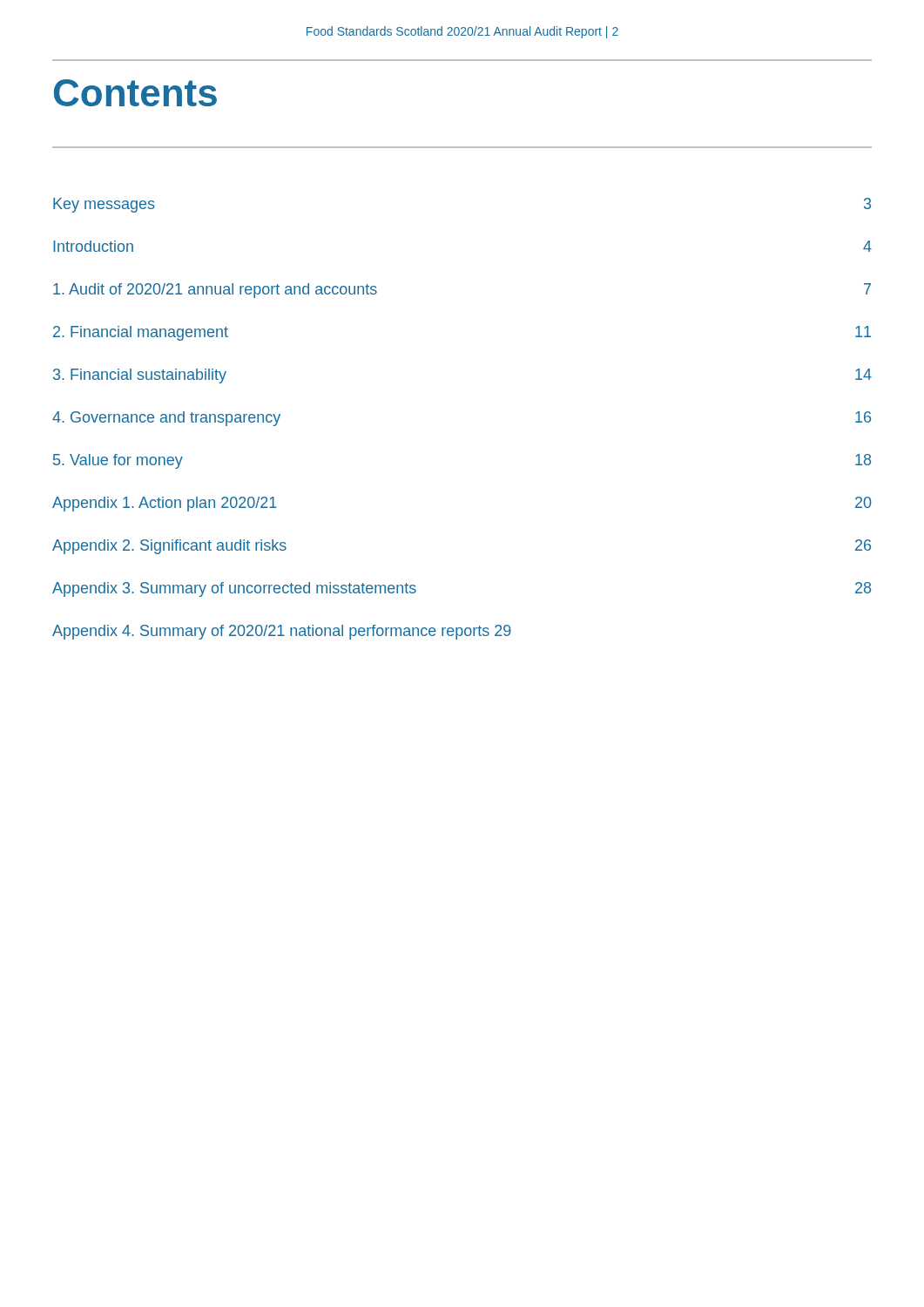The image size is (924, 1307).
Task: Locate the list item with the text "Key messages 3"
Action: pyautogui.click(x=101, y=204)
